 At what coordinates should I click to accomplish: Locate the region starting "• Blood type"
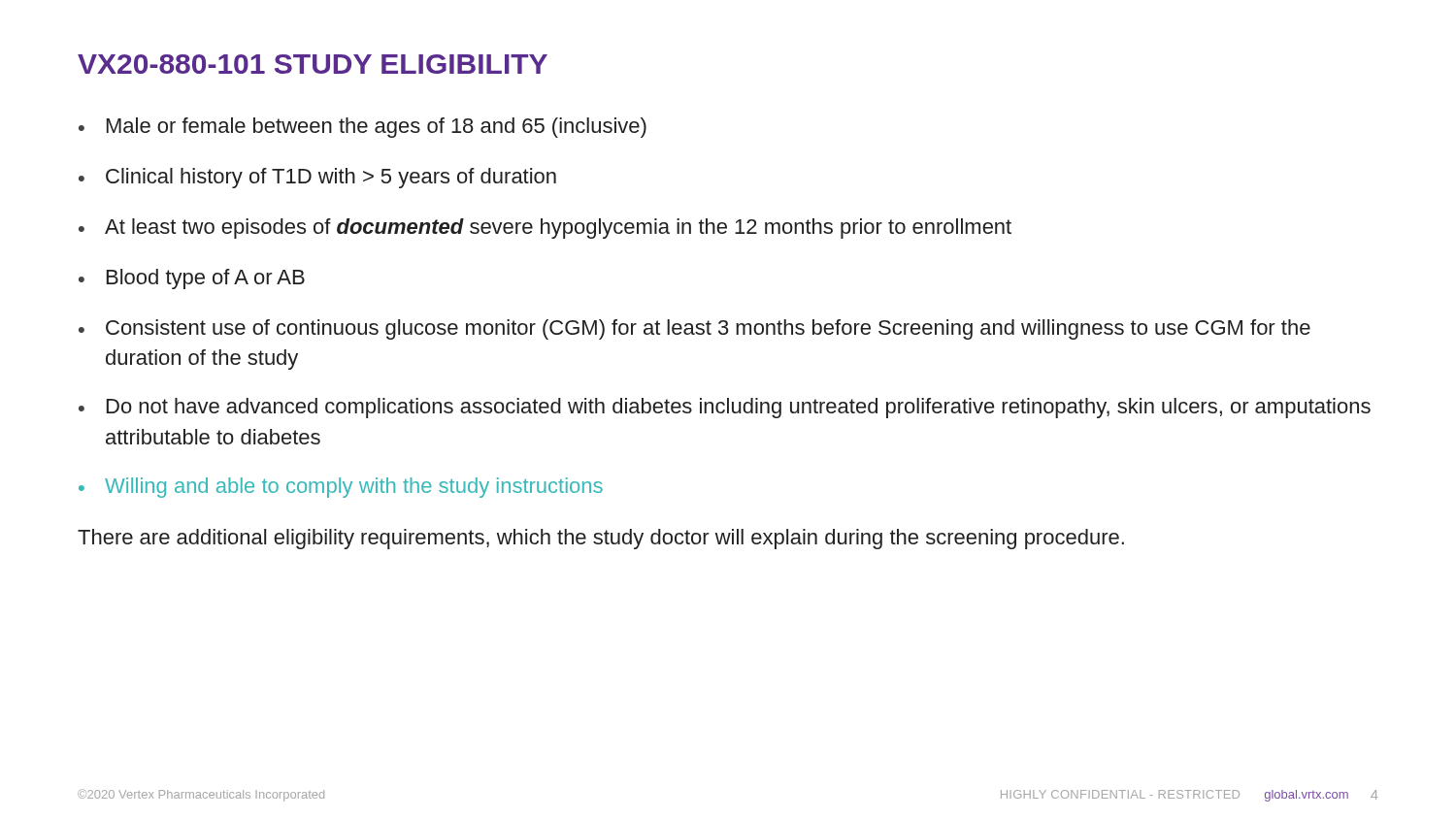tap(192, 279)
